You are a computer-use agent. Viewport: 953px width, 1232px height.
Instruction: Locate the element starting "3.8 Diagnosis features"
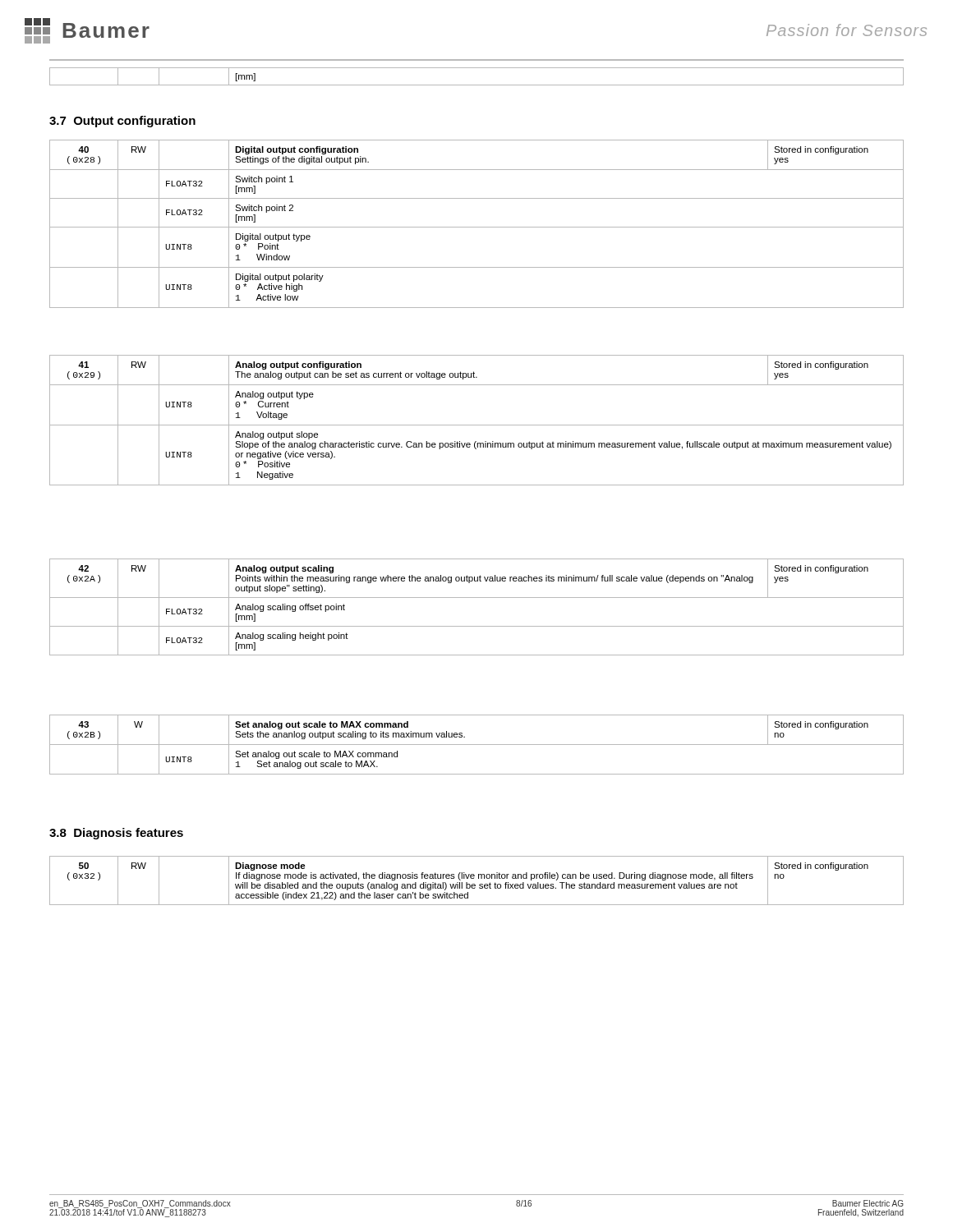(116, 832)
